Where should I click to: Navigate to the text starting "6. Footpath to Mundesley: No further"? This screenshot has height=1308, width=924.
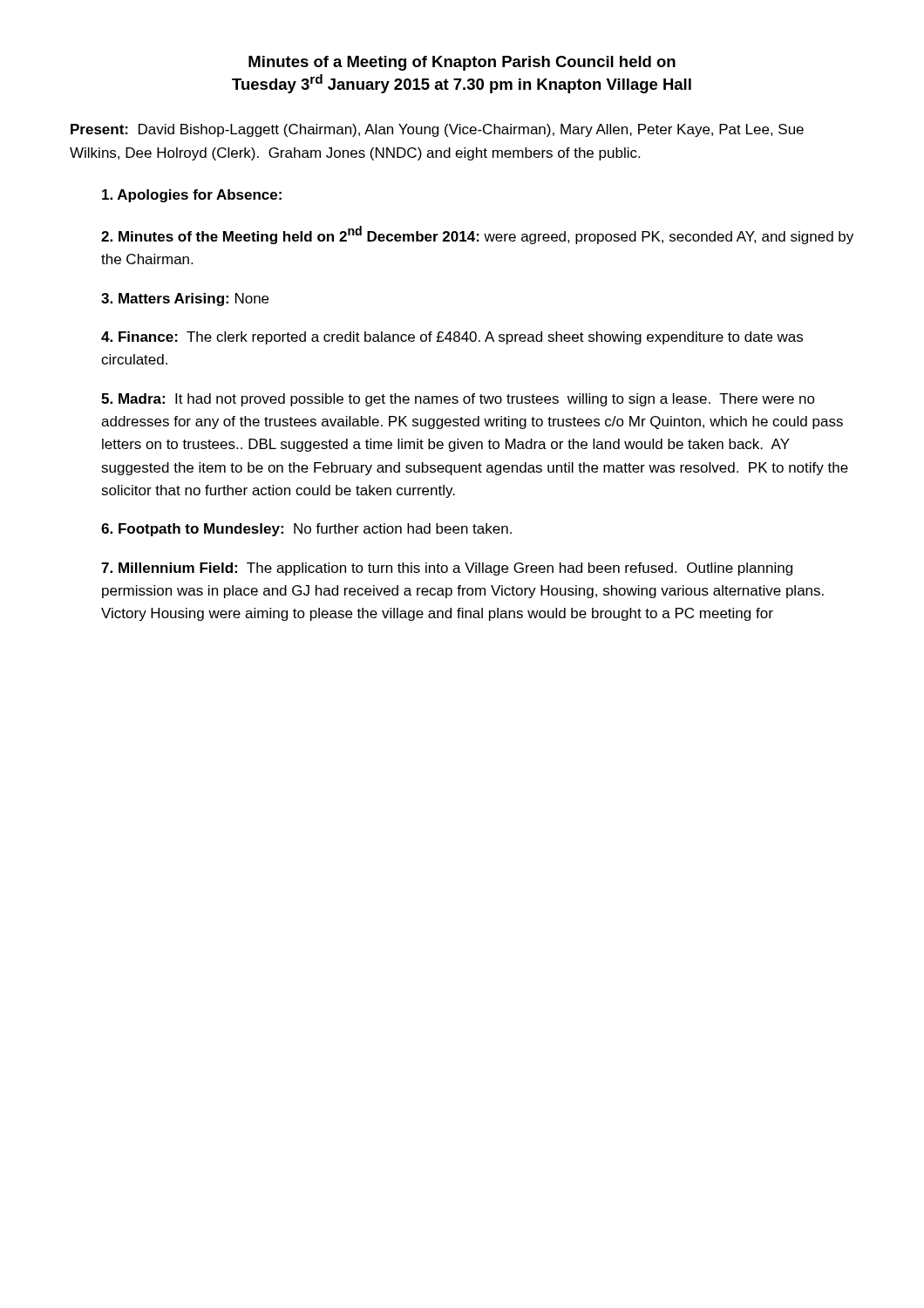(x=307, y=529)
